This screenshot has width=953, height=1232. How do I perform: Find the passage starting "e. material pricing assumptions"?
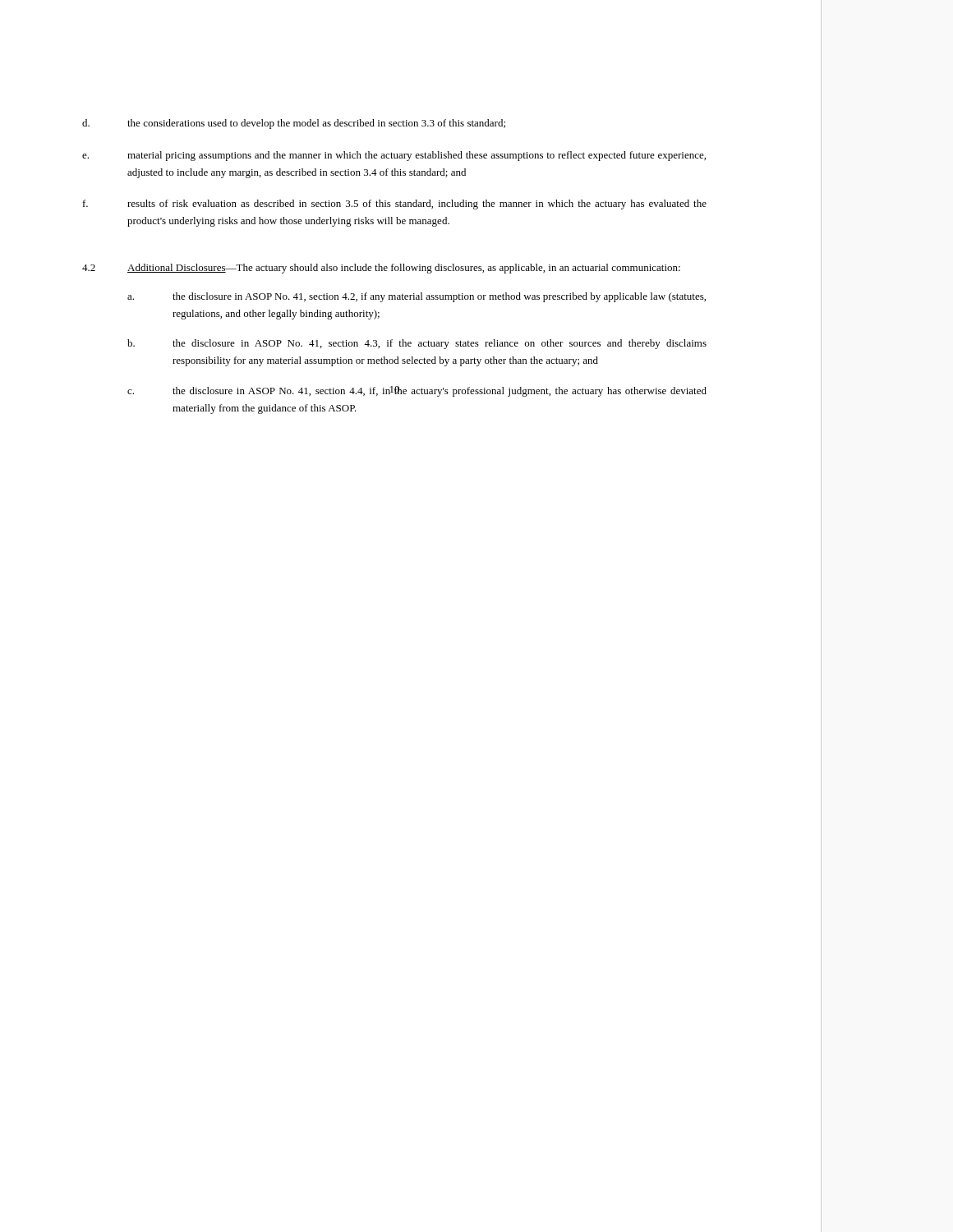pyautogui.click(x=394, y=164)
